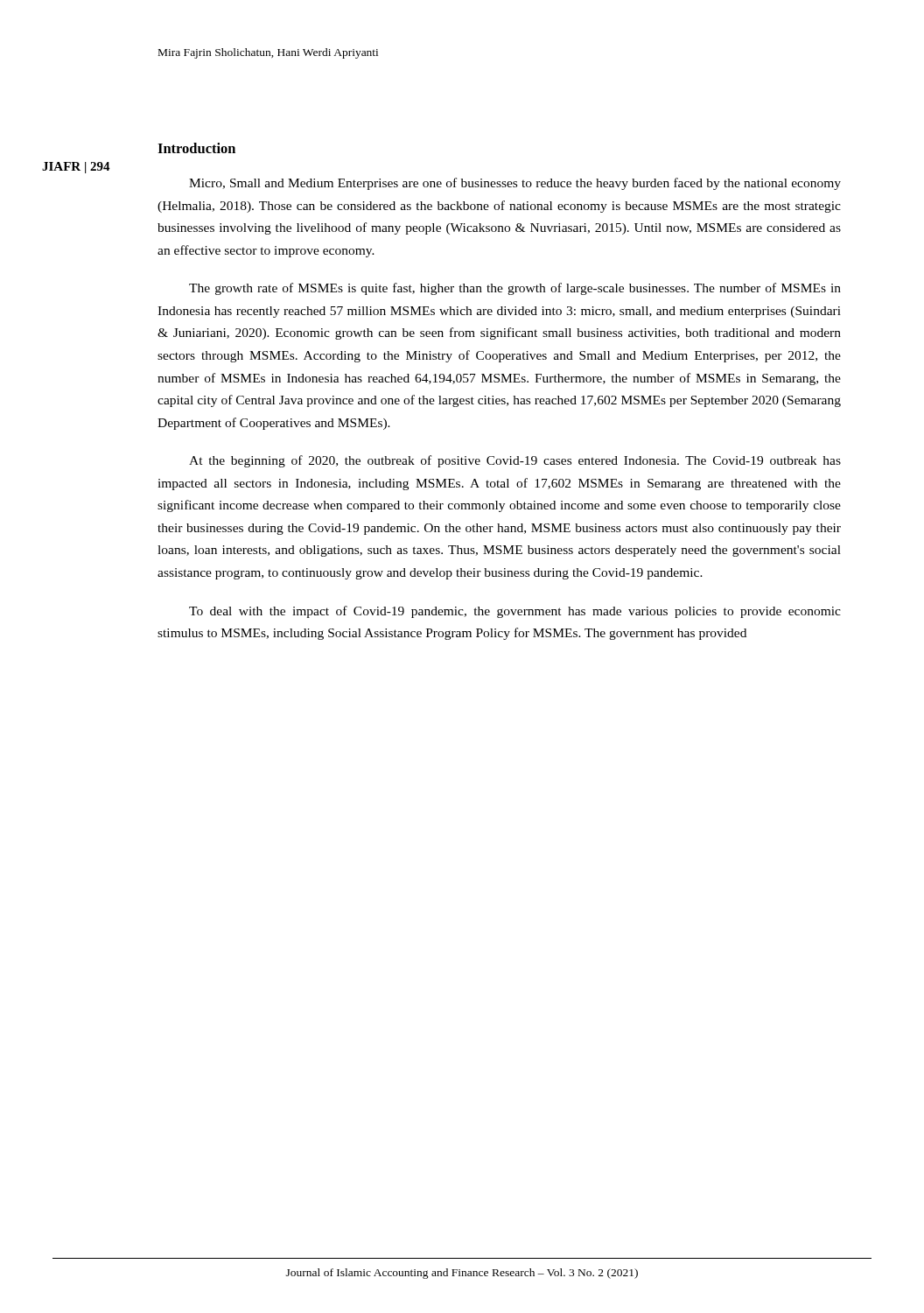Select the text that reads "JIAFR | 294"
The width and height of the screenshot is (924, 1313).
[76, 166]
